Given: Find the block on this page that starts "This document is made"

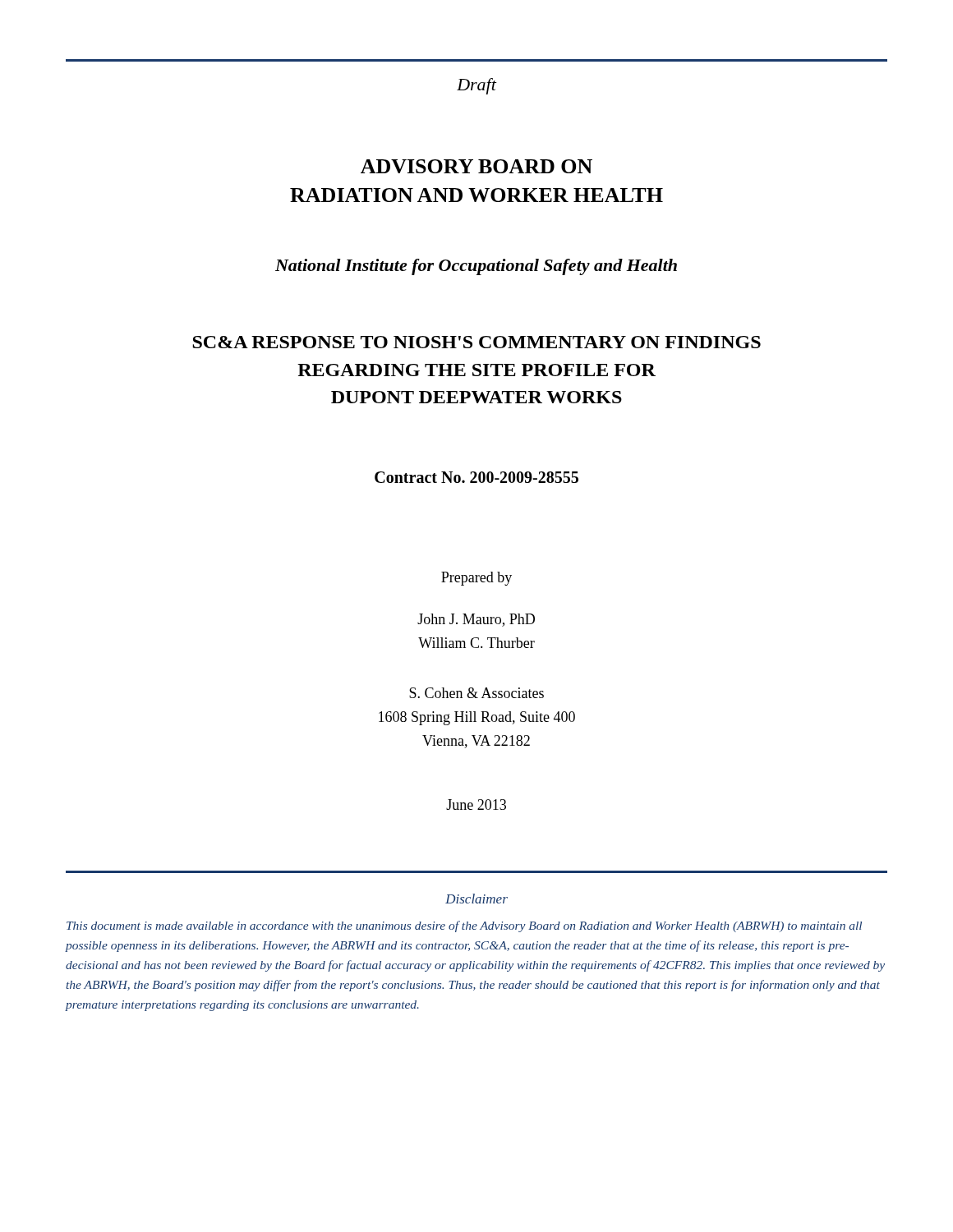Looking at the screenshot, I should [475, 965].
